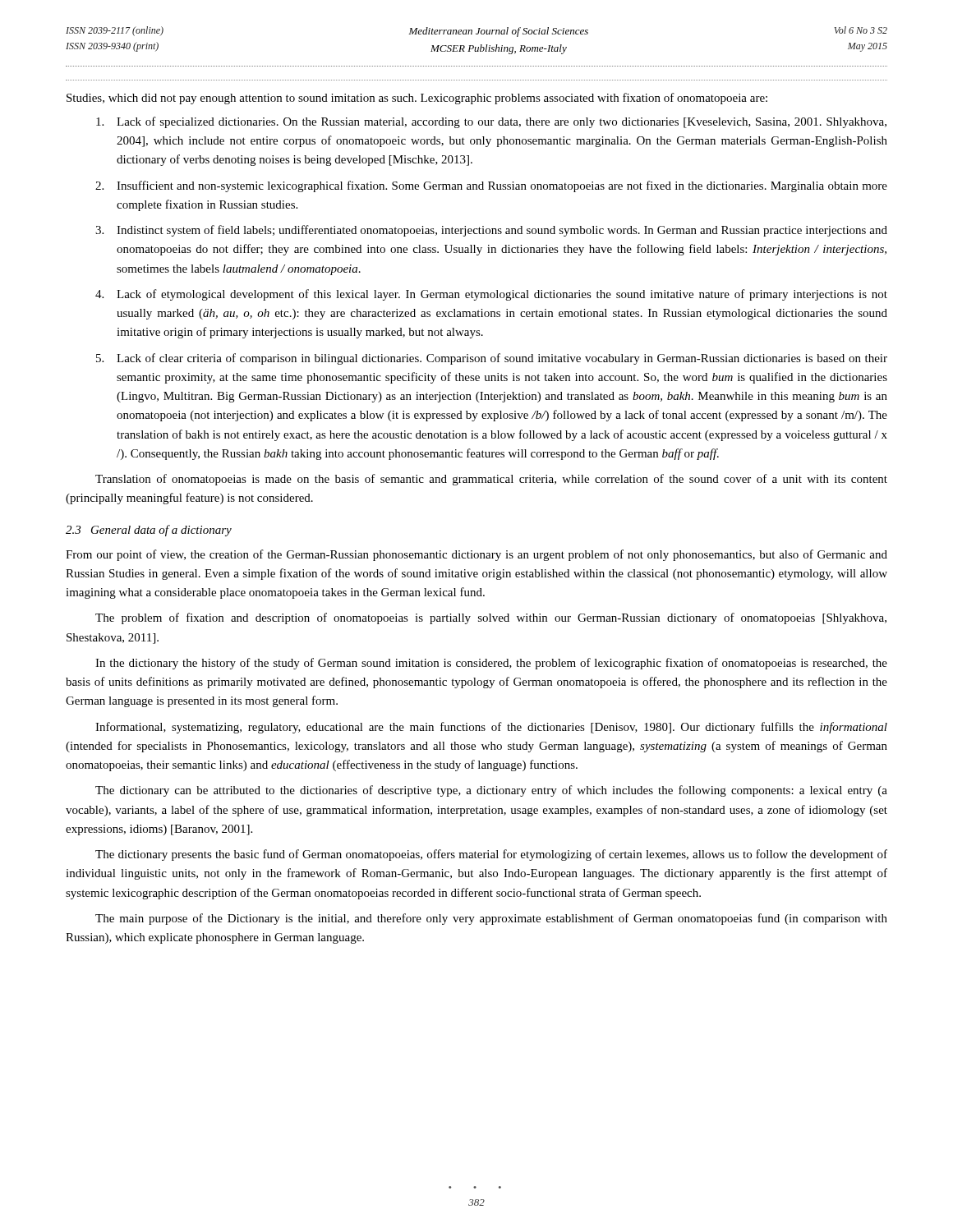Screen dimensions: 1232x953
Task: Find the list item that reads "5. Lack of clear criteria of"
Action: click(x=491, y=406)
